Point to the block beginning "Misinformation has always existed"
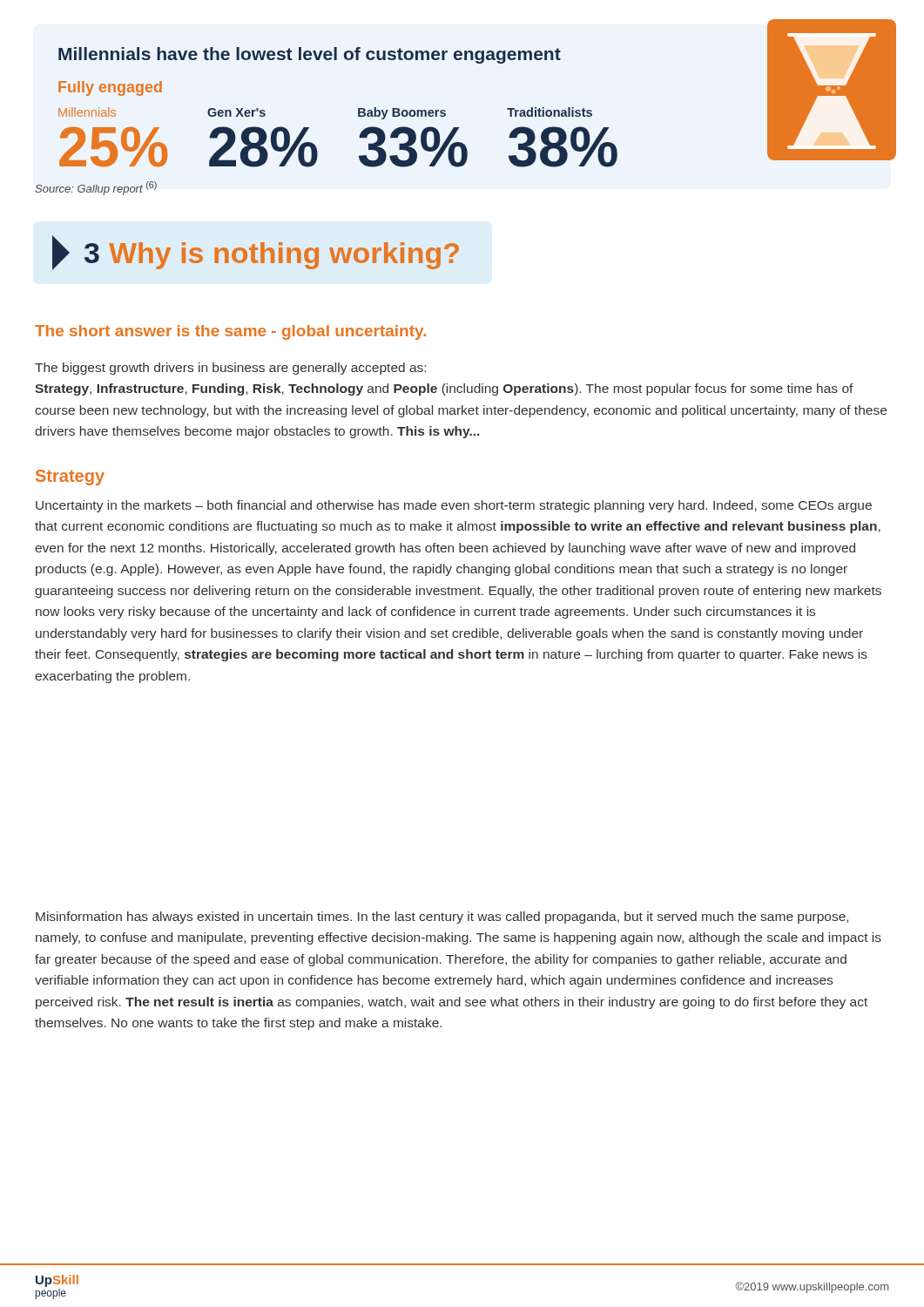The height and width of the screenshot is (1307, 924). pyautogui.click(x=458, y=970)
